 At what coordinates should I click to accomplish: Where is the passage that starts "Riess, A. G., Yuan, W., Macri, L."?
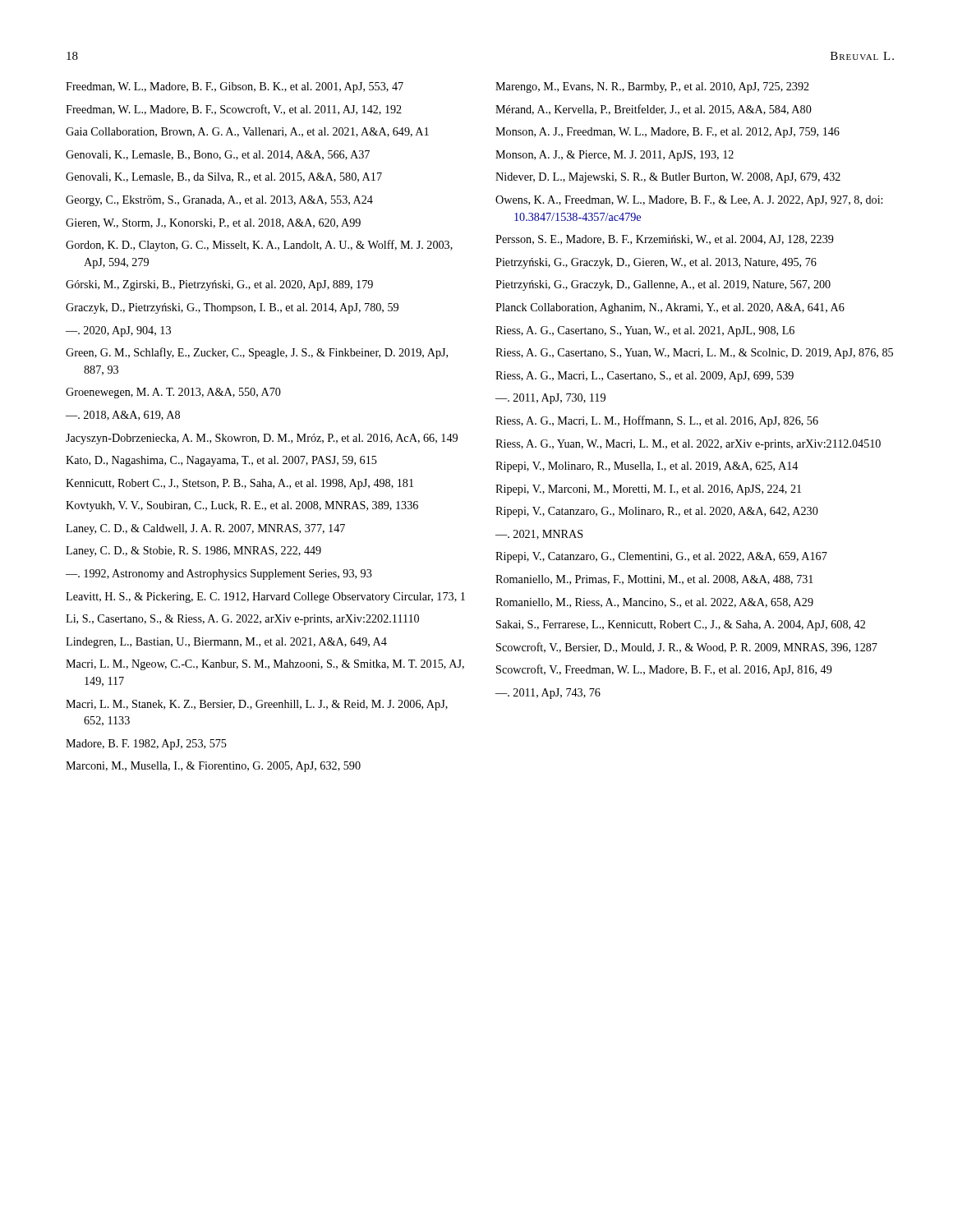click(688, 443)
